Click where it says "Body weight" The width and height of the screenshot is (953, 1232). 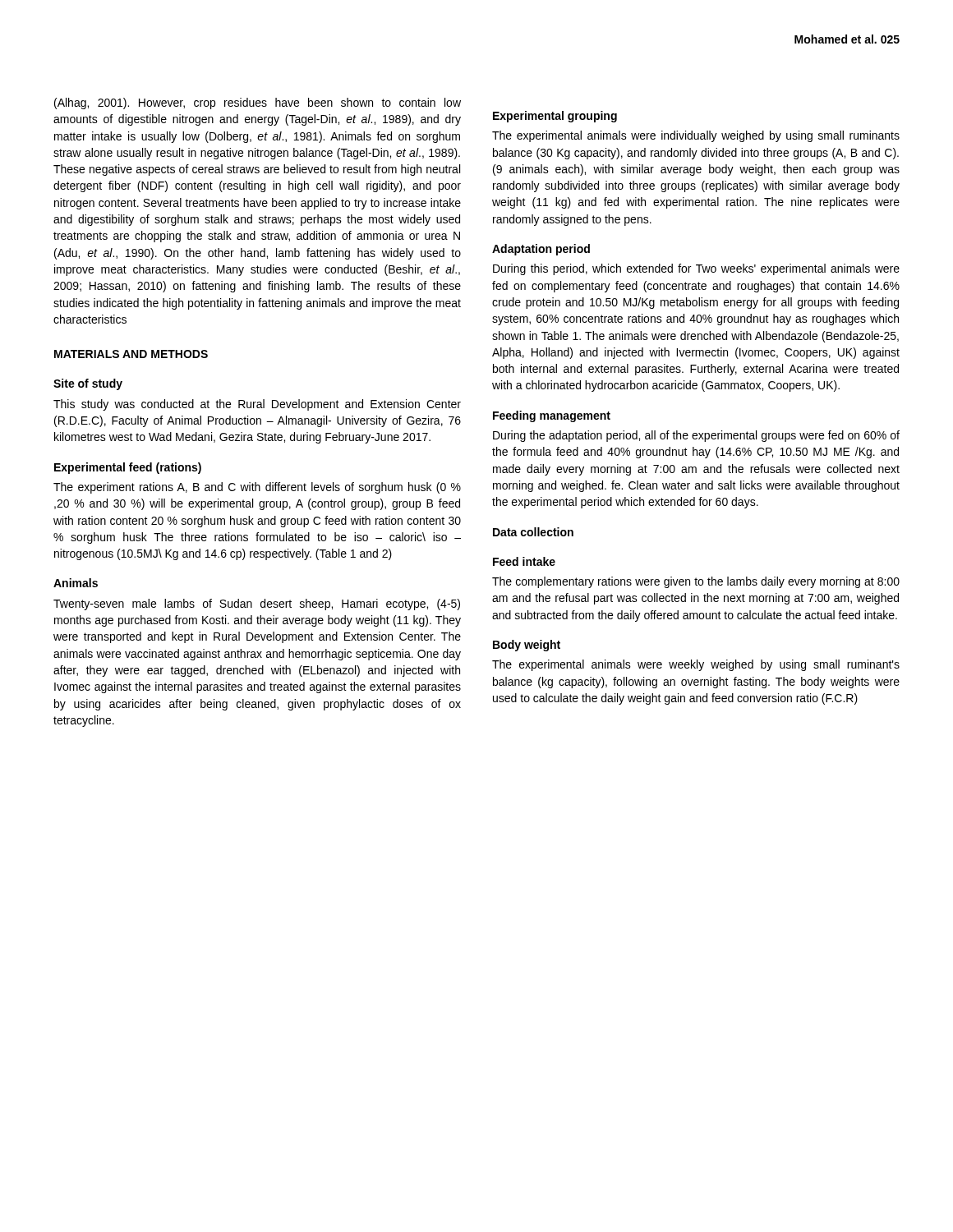[x=526, y=645]
